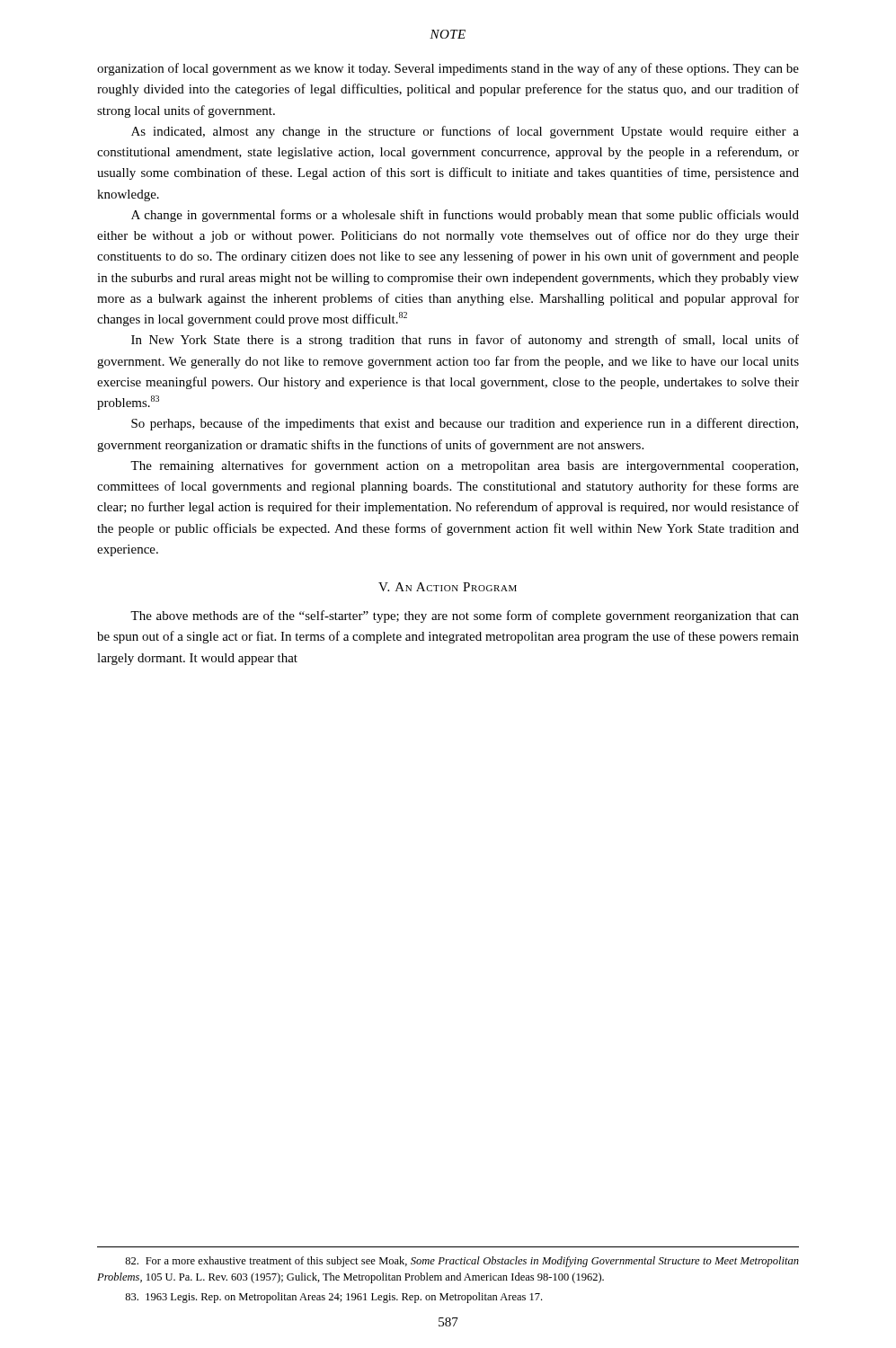Find the text block that reads "organization of local government as we know"

click(x=448, y=90)
